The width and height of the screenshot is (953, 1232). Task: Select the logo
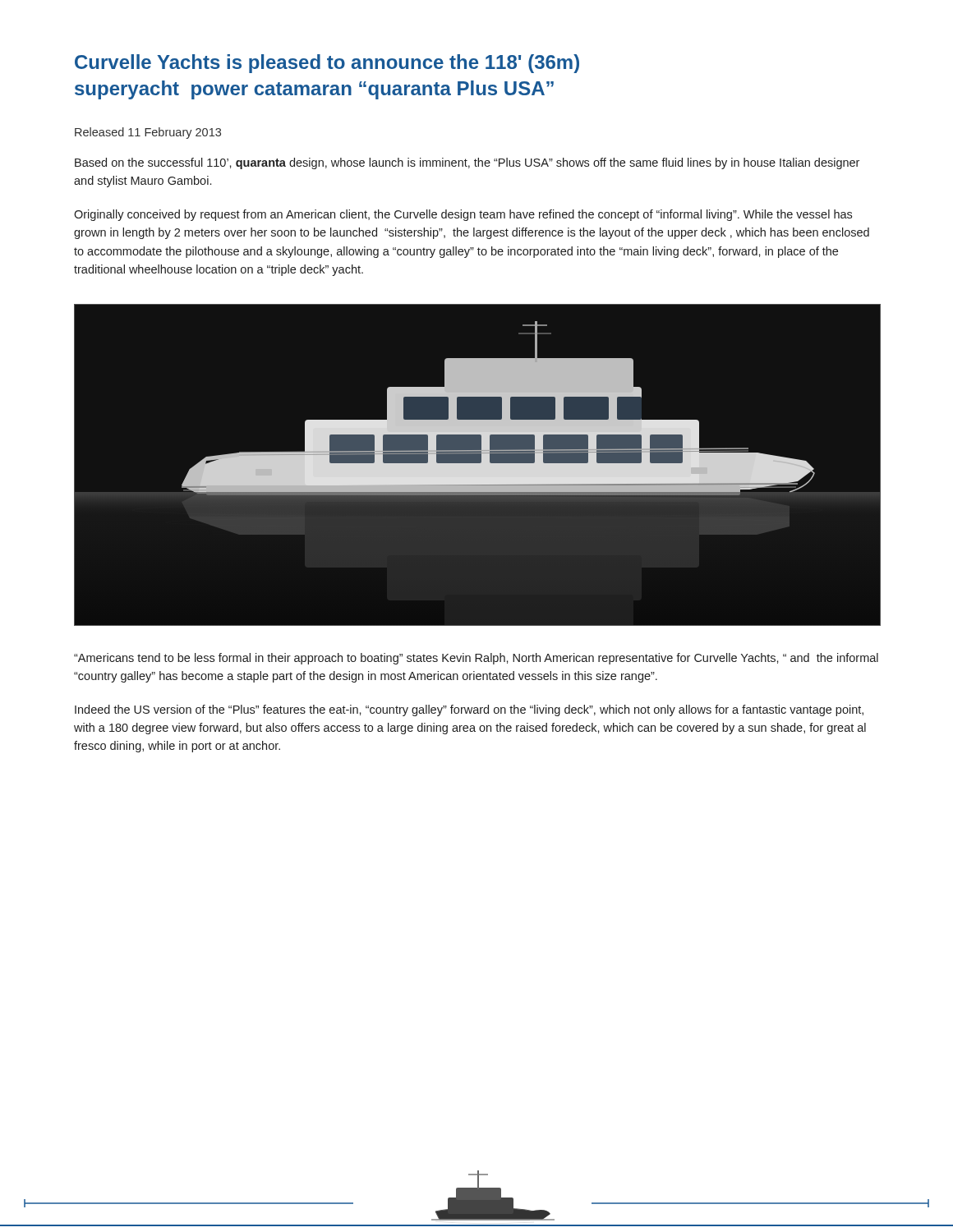[476, 1195]
